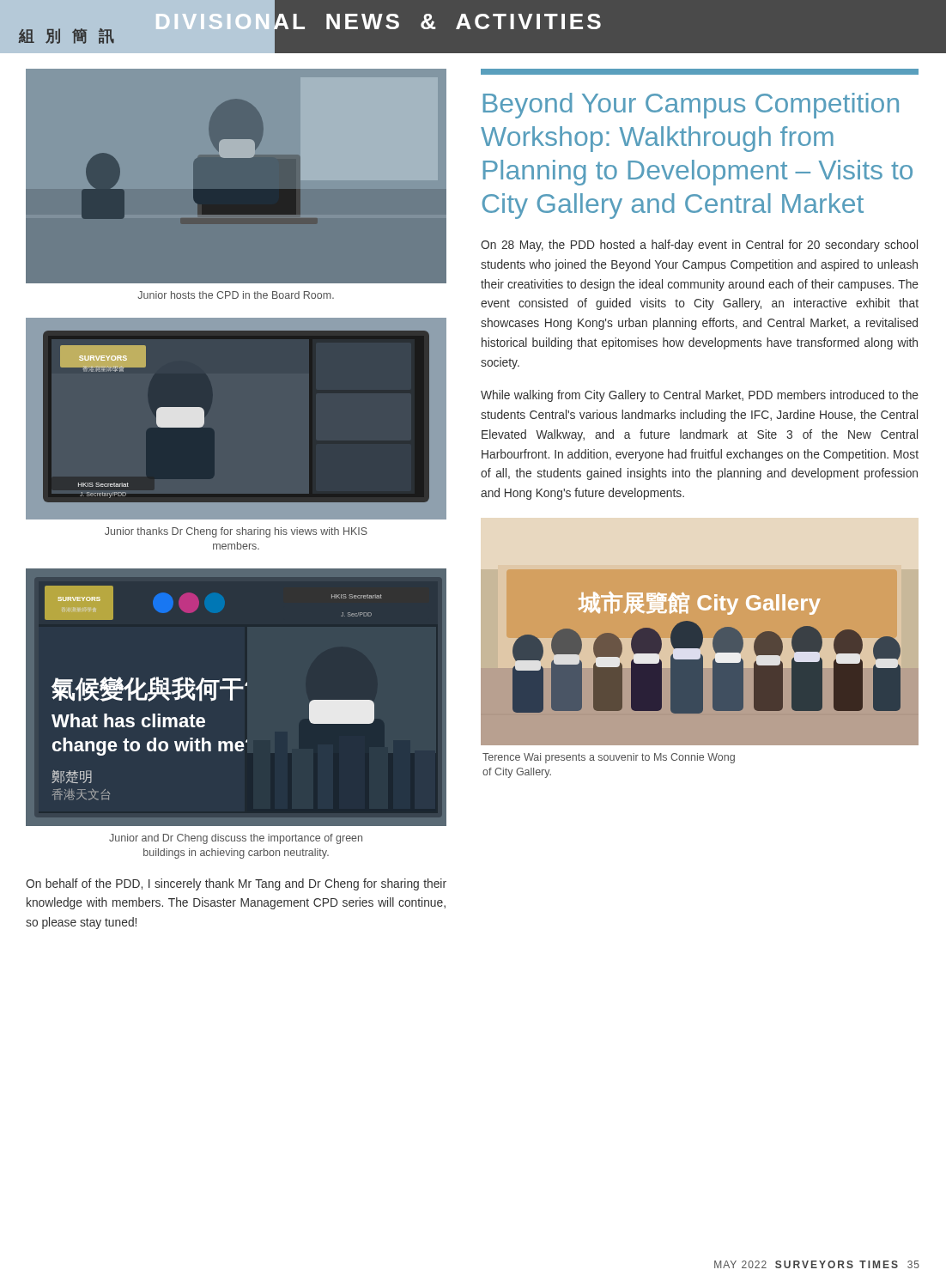Viewport: 946px width, 1288px height.
Task: Click the caption that begins "Junior hosts the CPD in"
Action: pos(236,296)
